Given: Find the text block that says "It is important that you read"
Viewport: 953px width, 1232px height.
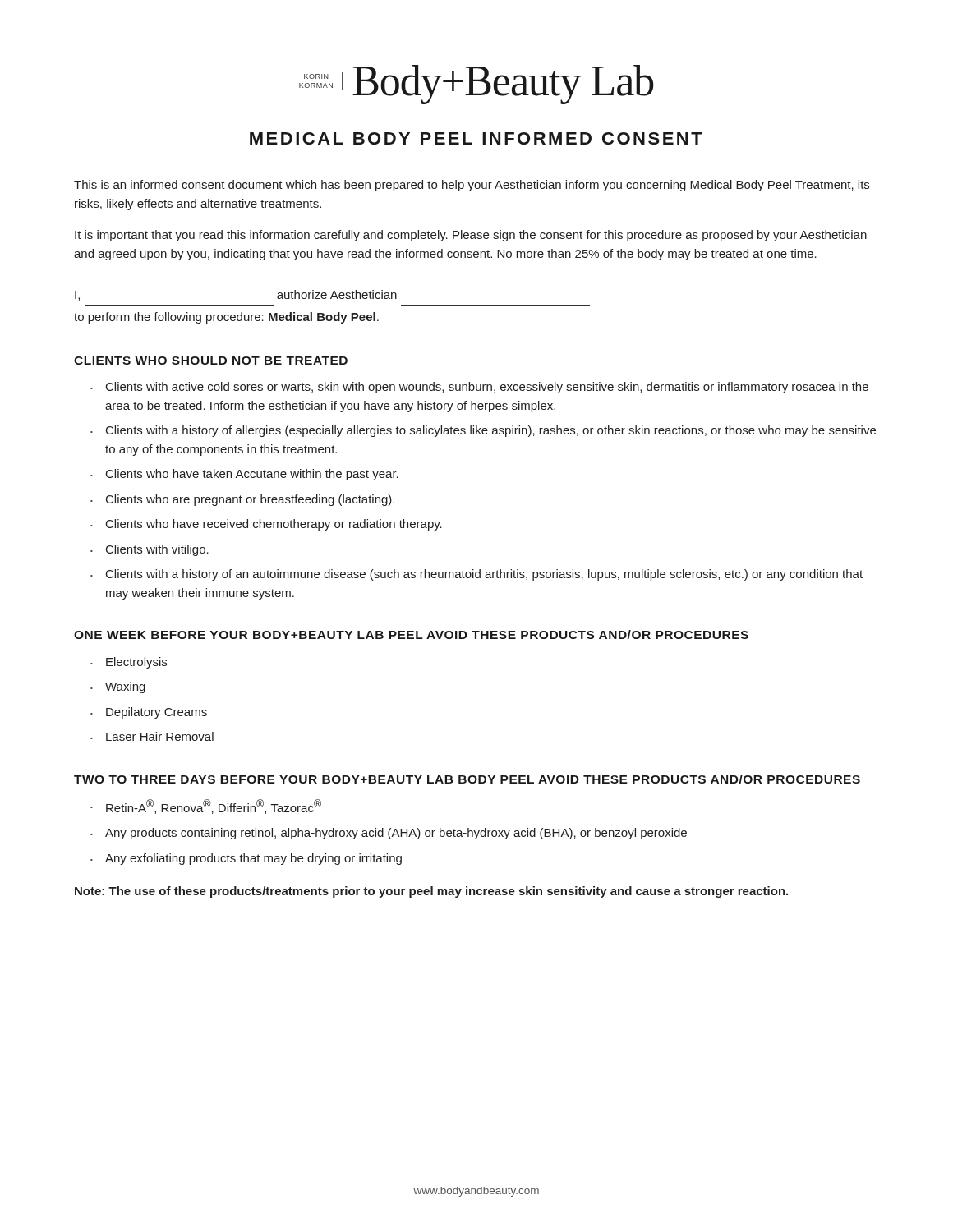Looking at the screenshot, I should click(x=470, y=244).
